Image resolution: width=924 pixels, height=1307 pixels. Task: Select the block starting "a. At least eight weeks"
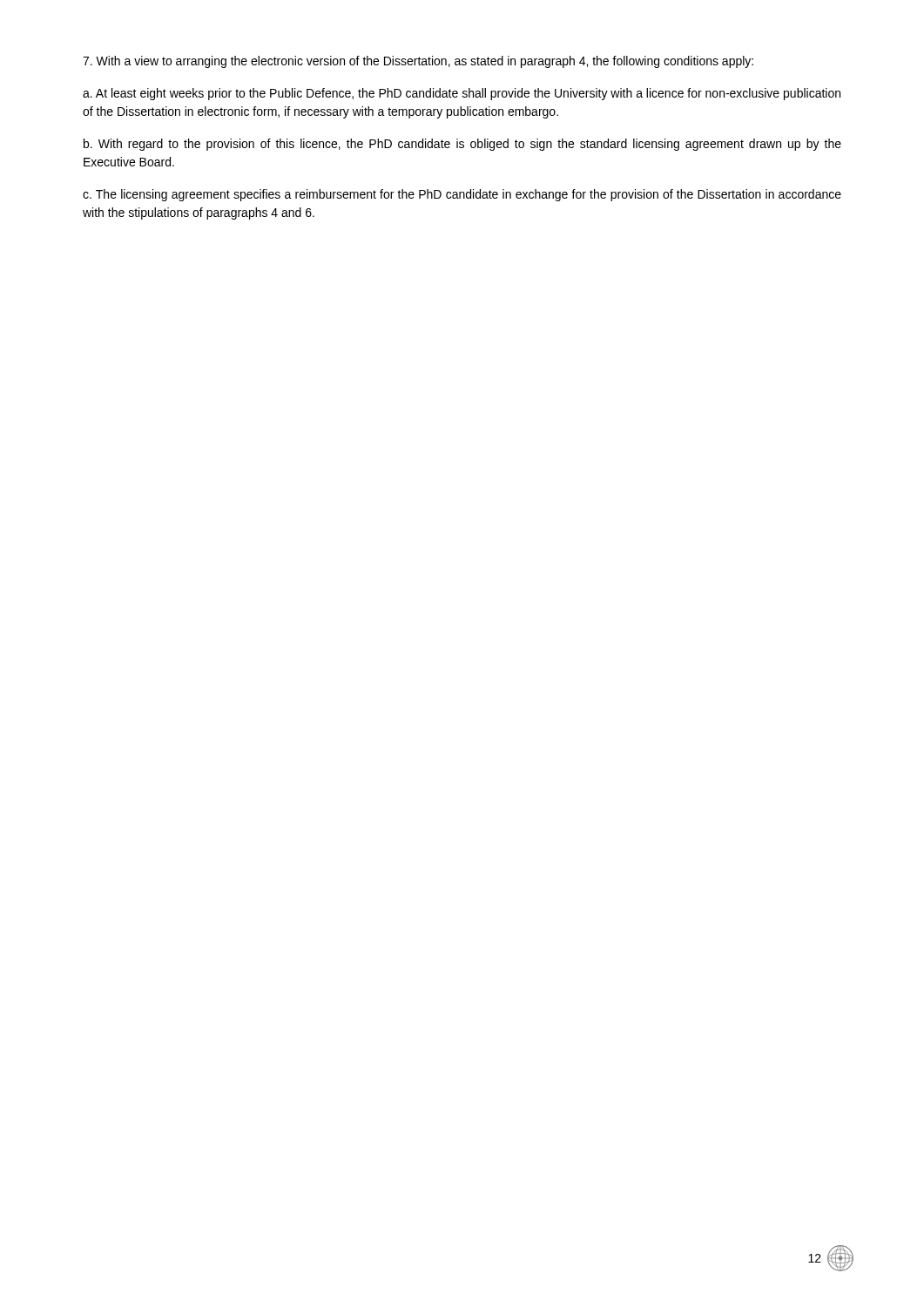pyautogui.click(x=462, y=102)
